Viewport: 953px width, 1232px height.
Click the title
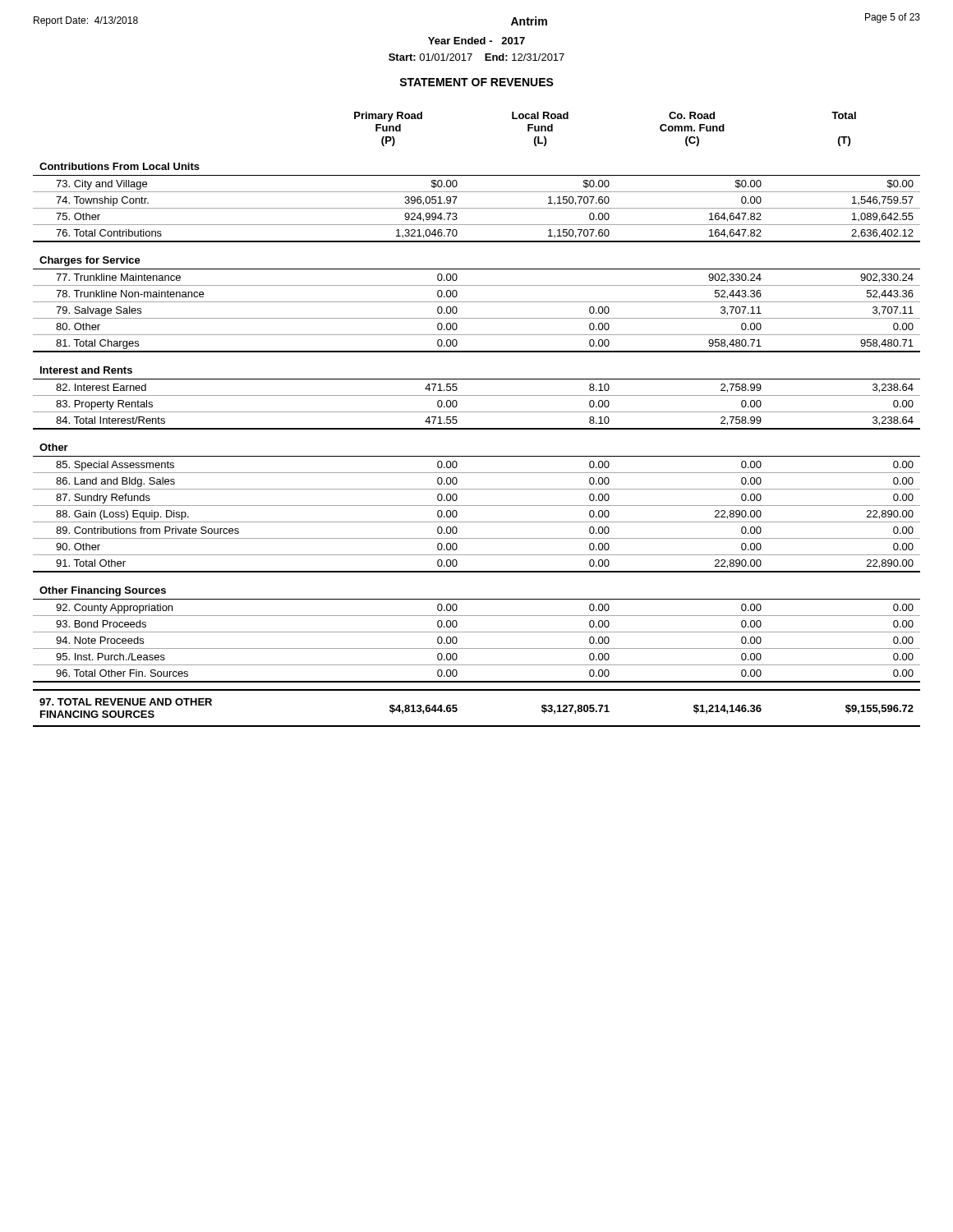coord(476,82)
